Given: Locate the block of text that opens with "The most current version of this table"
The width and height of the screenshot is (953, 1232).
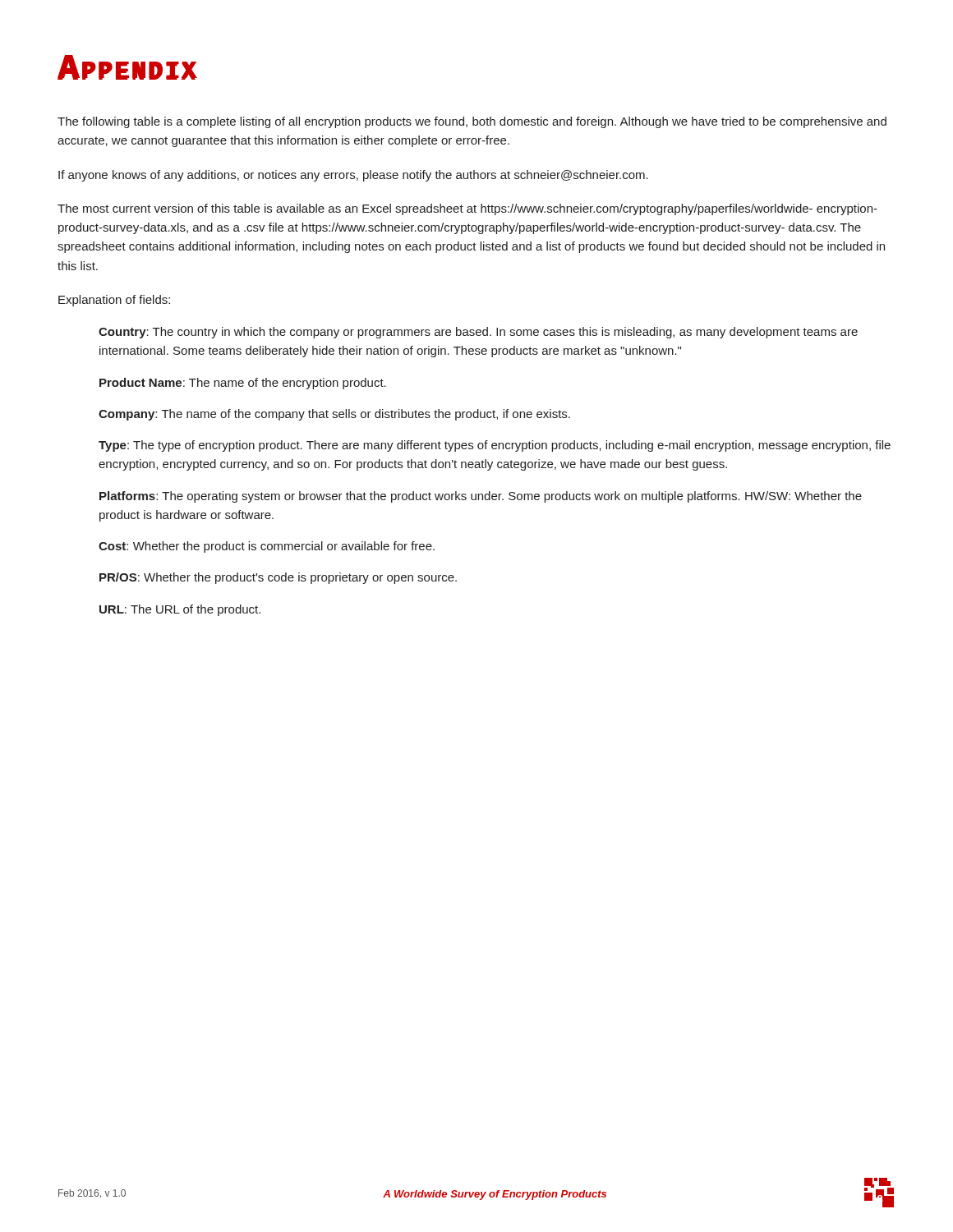Looking at the screenshot, I should click(476, 237).
